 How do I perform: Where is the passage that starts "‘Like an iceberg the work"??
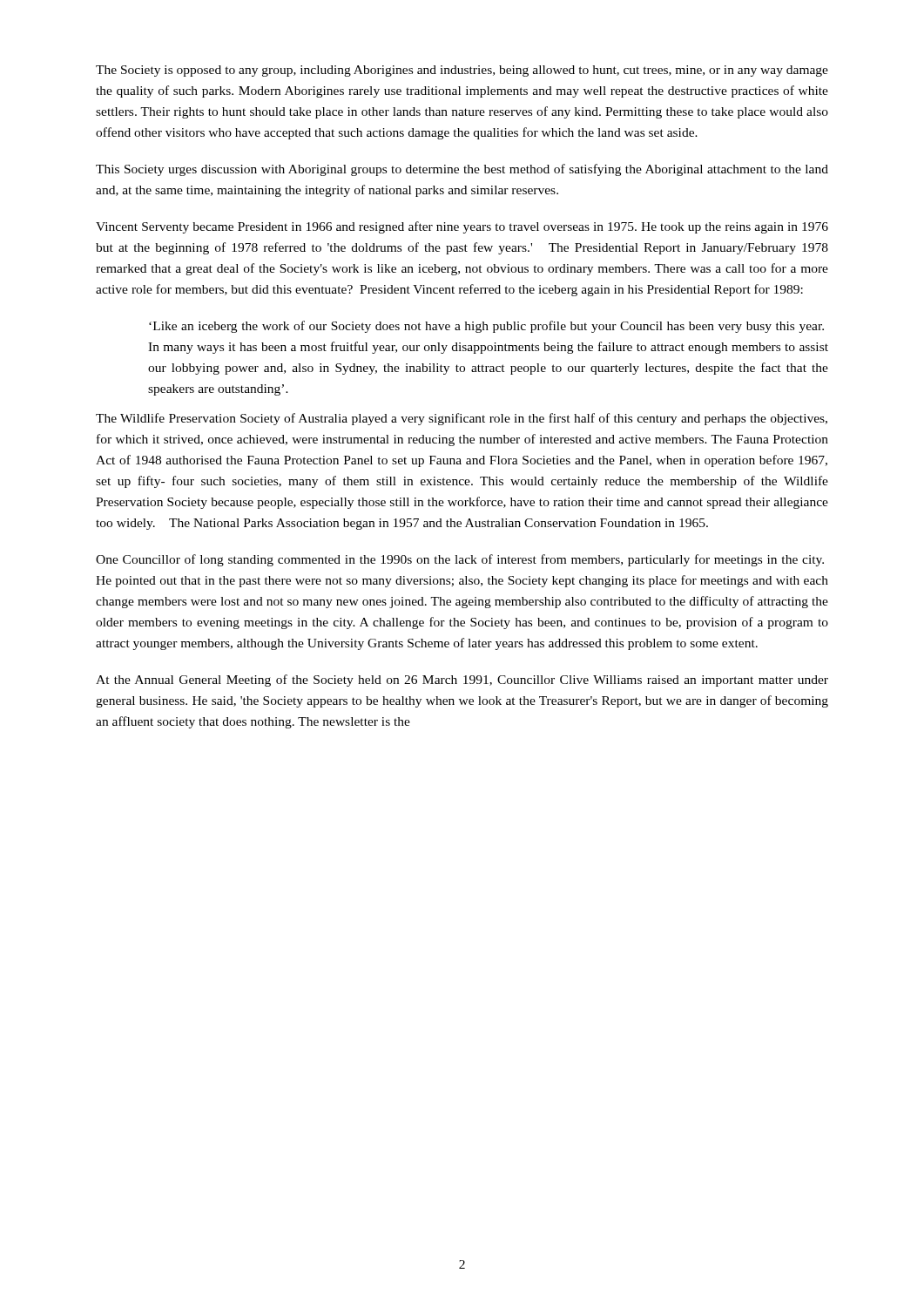point(488,357)
